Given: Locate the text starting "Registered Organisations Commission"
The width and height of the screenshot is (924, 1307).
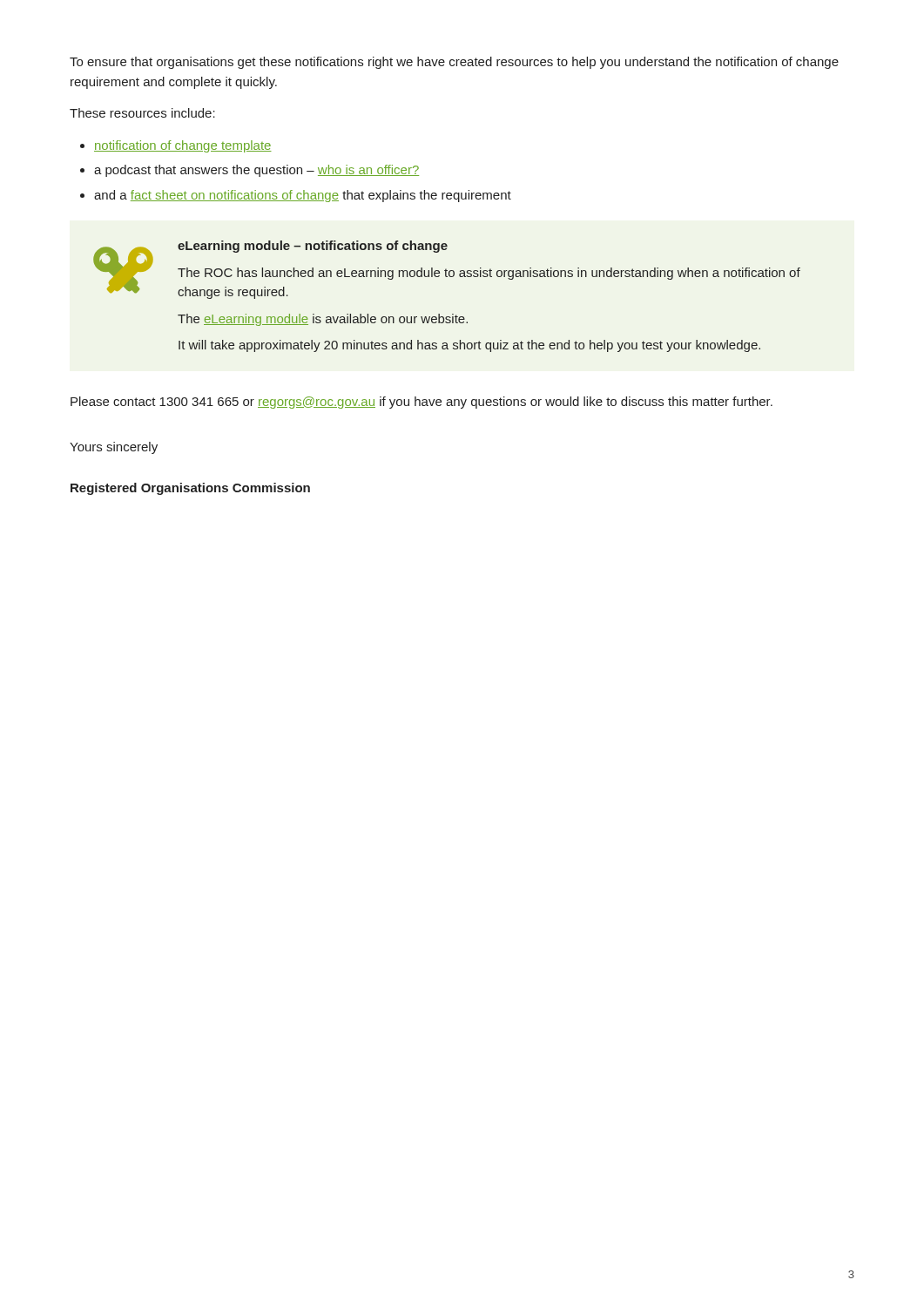Looking at the screenshot, I should coord(190,487).
